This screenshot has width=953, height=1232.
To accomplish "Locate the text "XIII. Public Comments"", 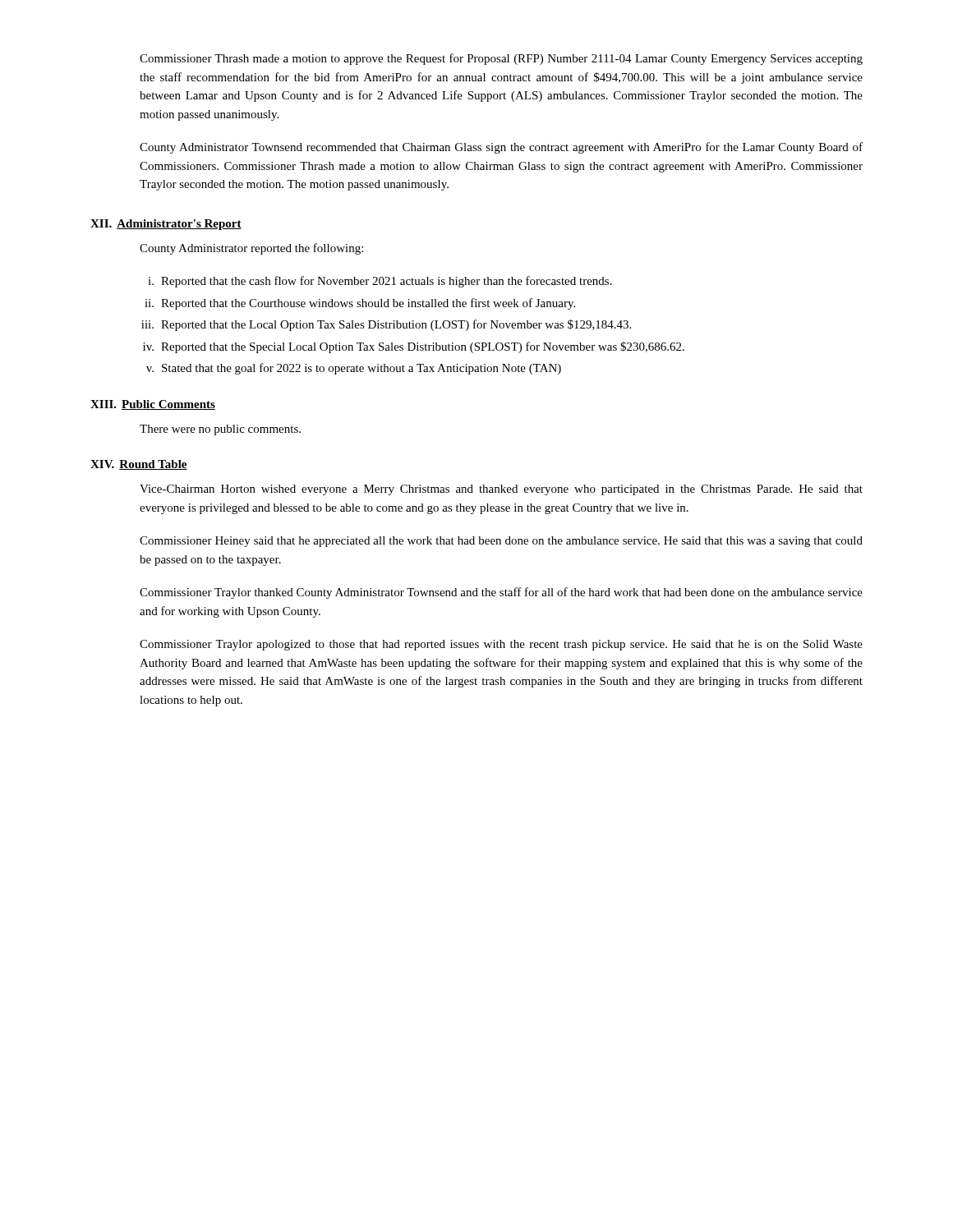I will [153, 404].
